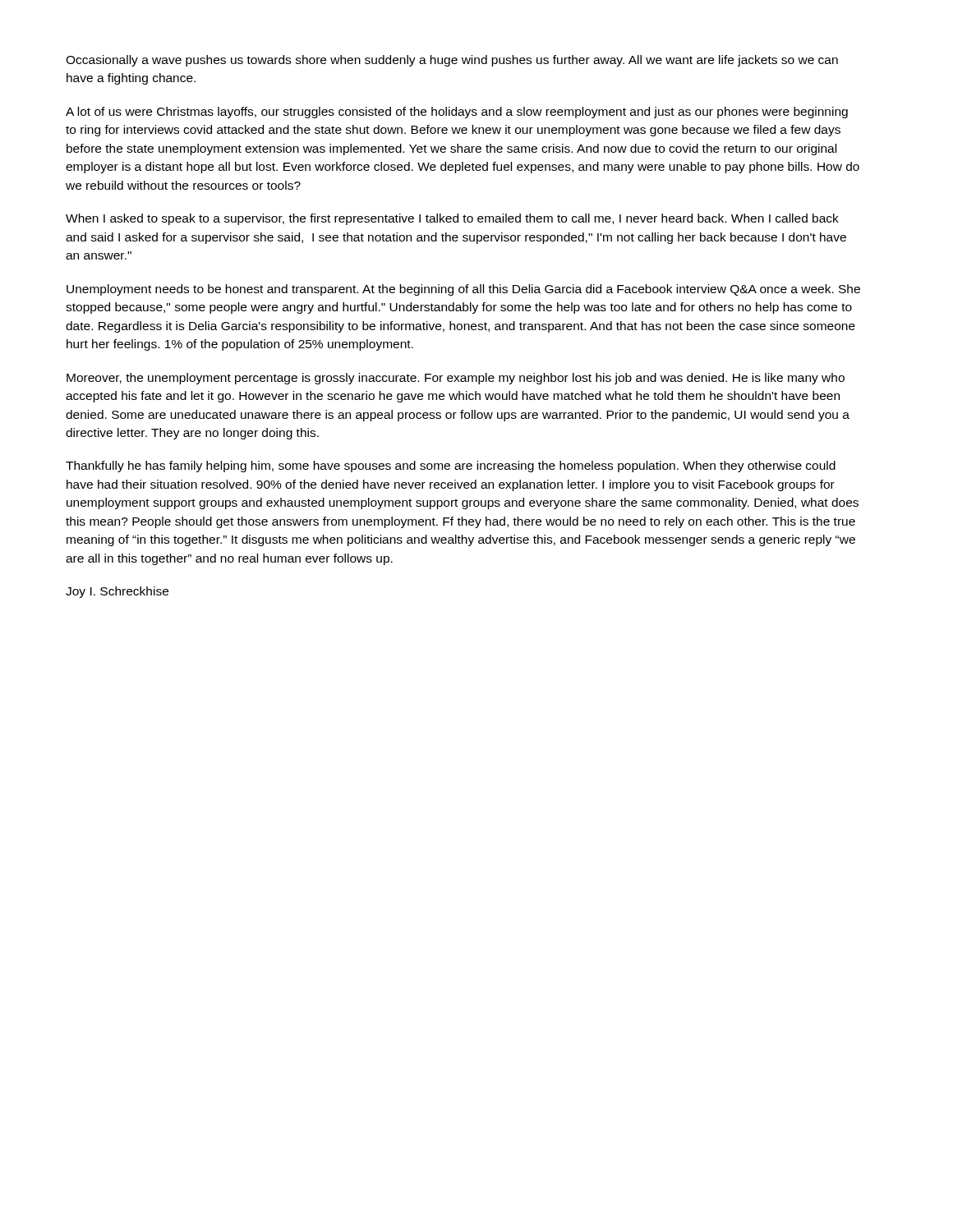Navigate to the passage starting "Unemployment needs to be honest and"
The image size is (953, 1232).
(463, 316)
